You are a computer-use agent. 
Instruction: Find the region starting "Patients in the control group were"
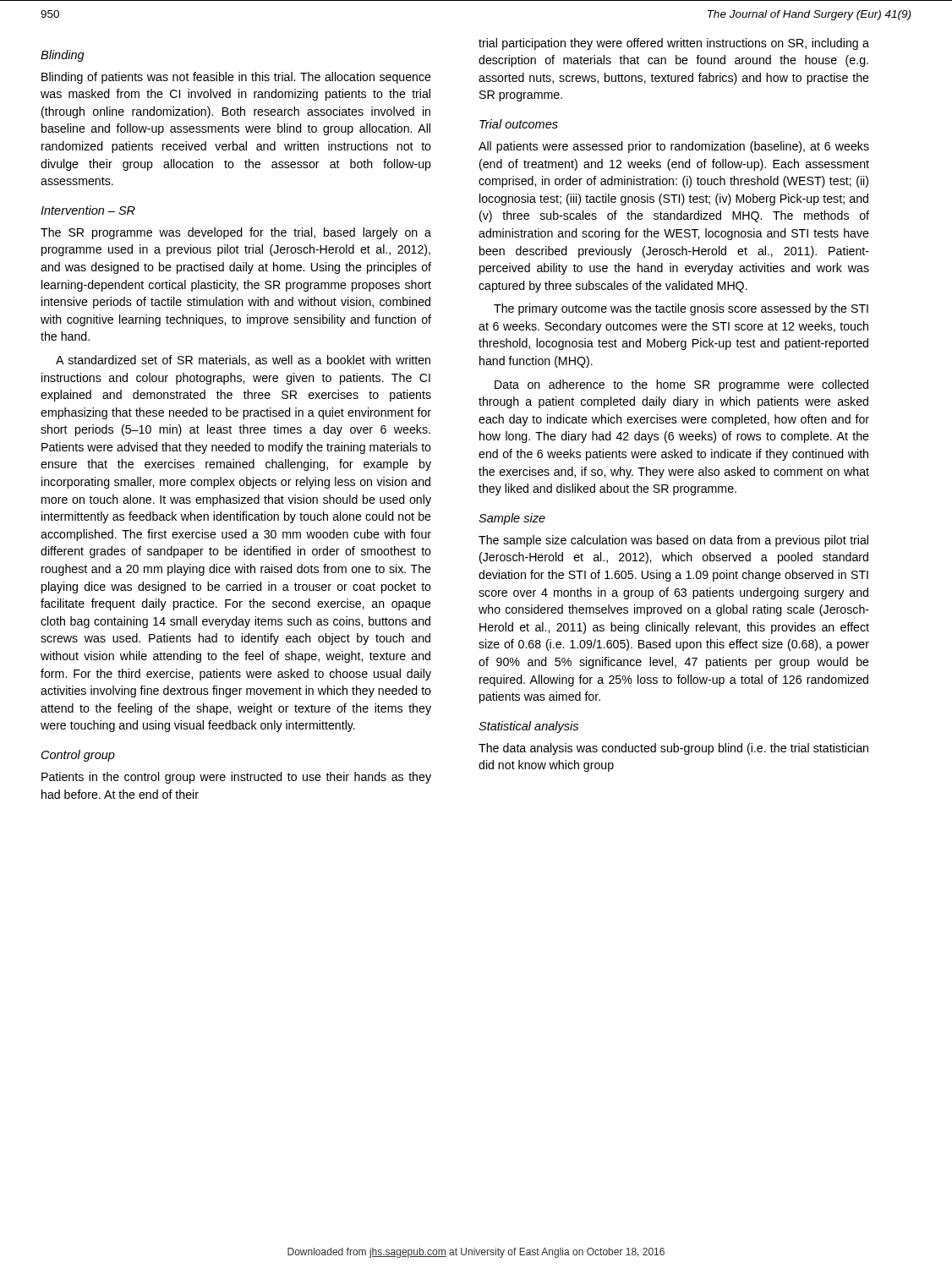[x=236, y=786]
